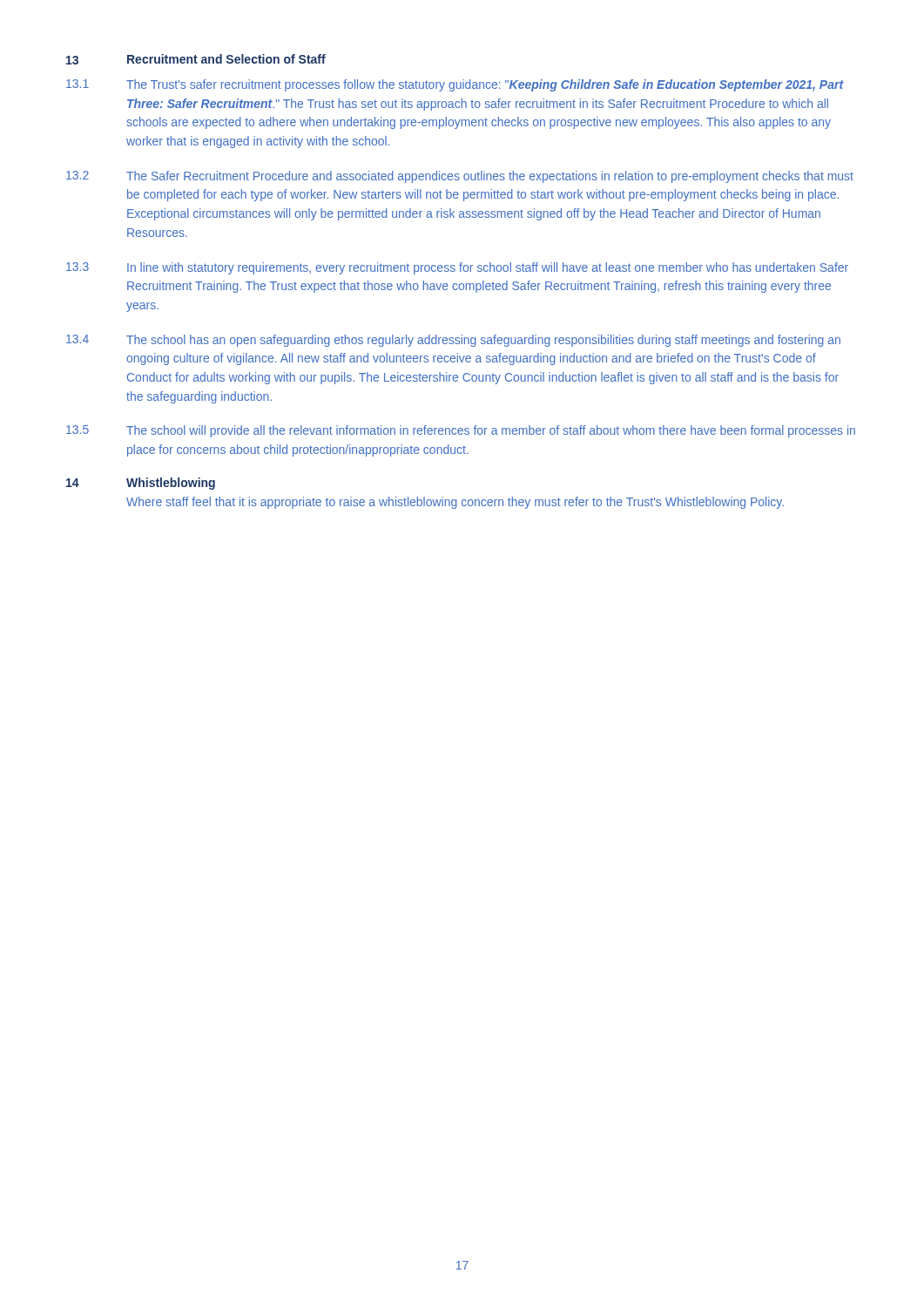The width and height of the screenshot is (924, 1307).
Task: Click on the text starting "13.1 The Trust's safer recruitment processes"
Action: coord(462,114)
